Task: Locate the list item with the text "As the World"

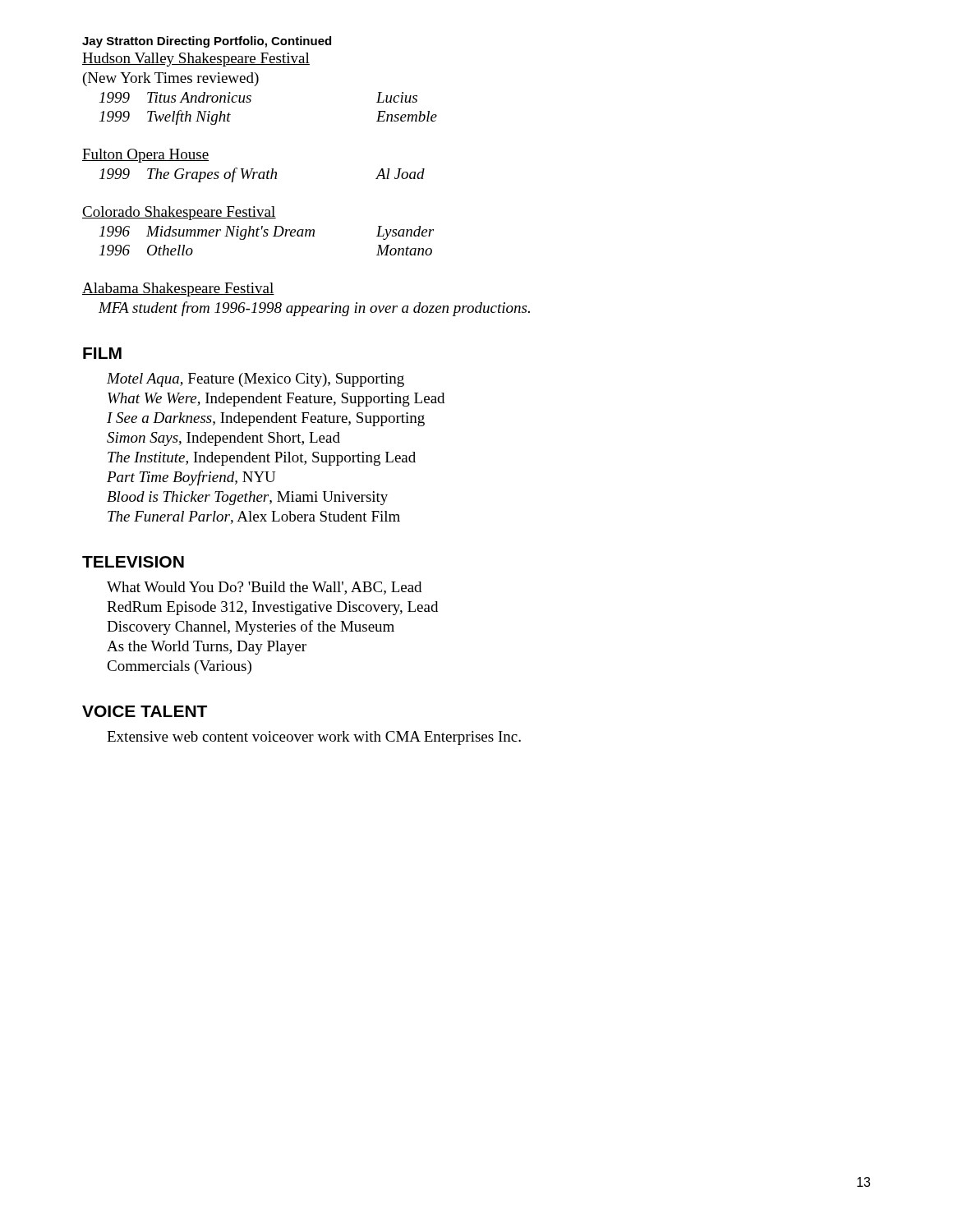Action: (x=207, y=646)
